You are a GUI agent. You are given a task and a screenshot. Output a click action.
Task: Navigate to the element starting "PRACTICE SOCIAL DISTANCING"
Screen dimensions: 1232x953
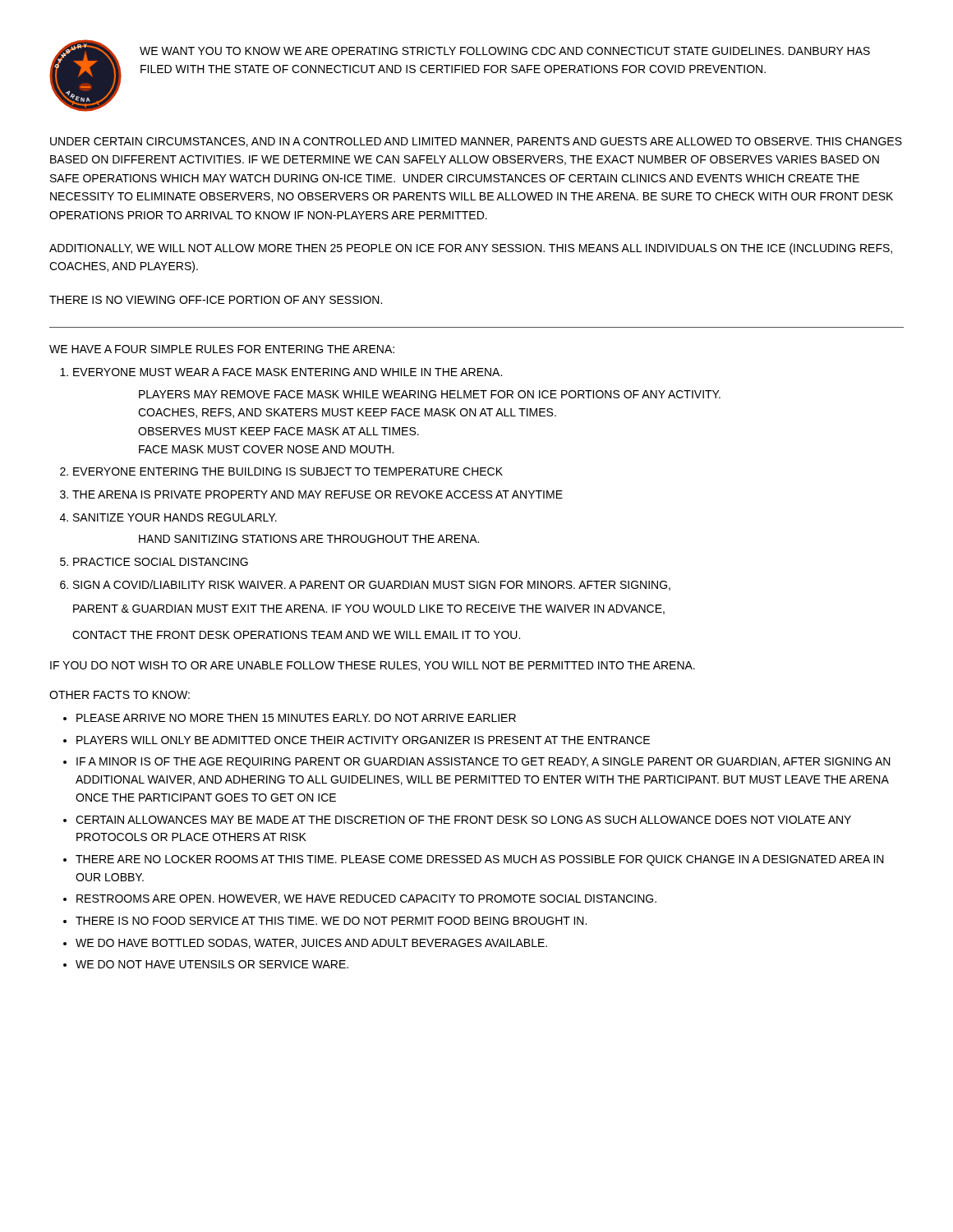click(x=161, y=562)
